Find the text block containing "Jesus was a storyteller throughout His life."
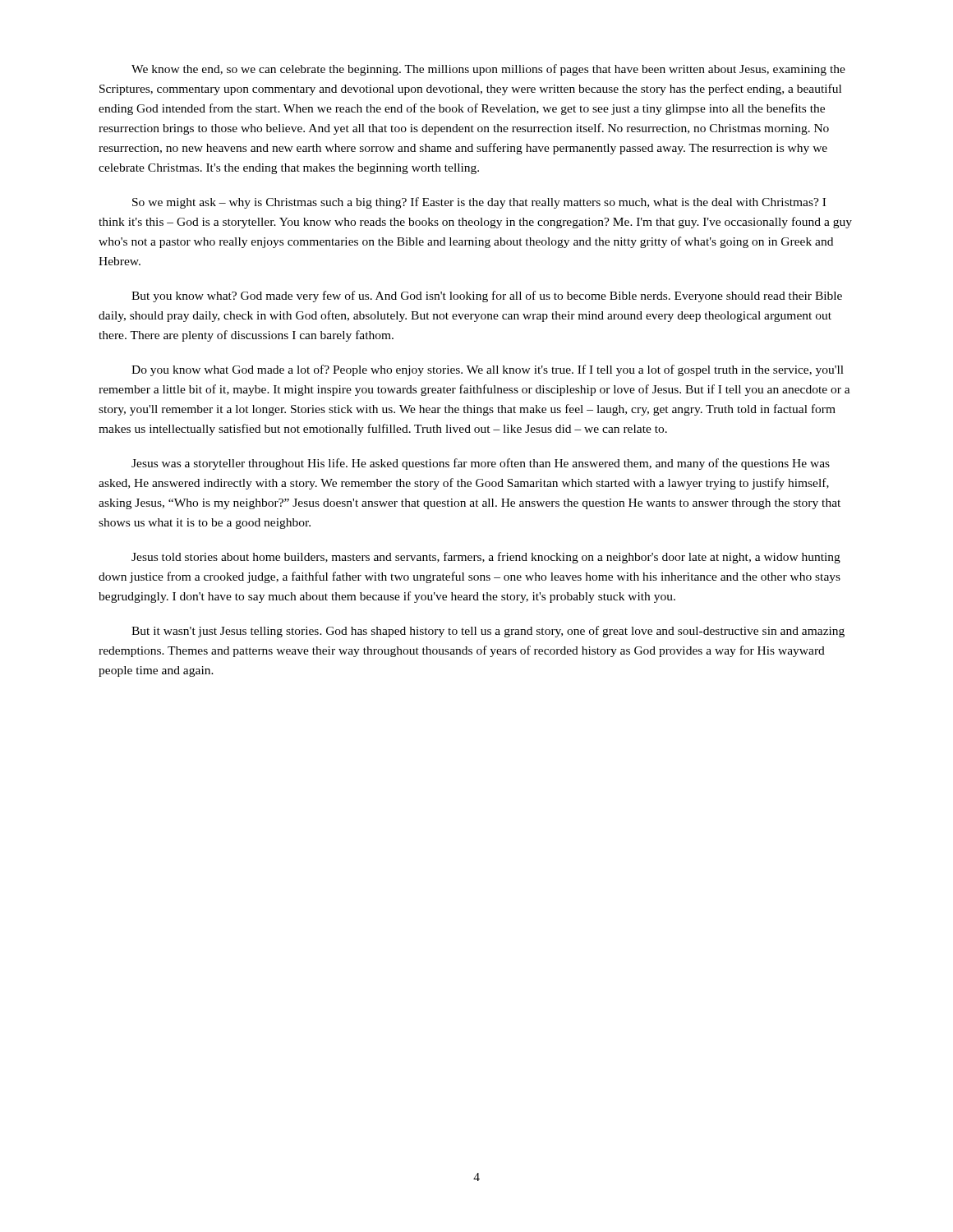Viewport: 953px width, 1232px height. (x=470, y=493)
